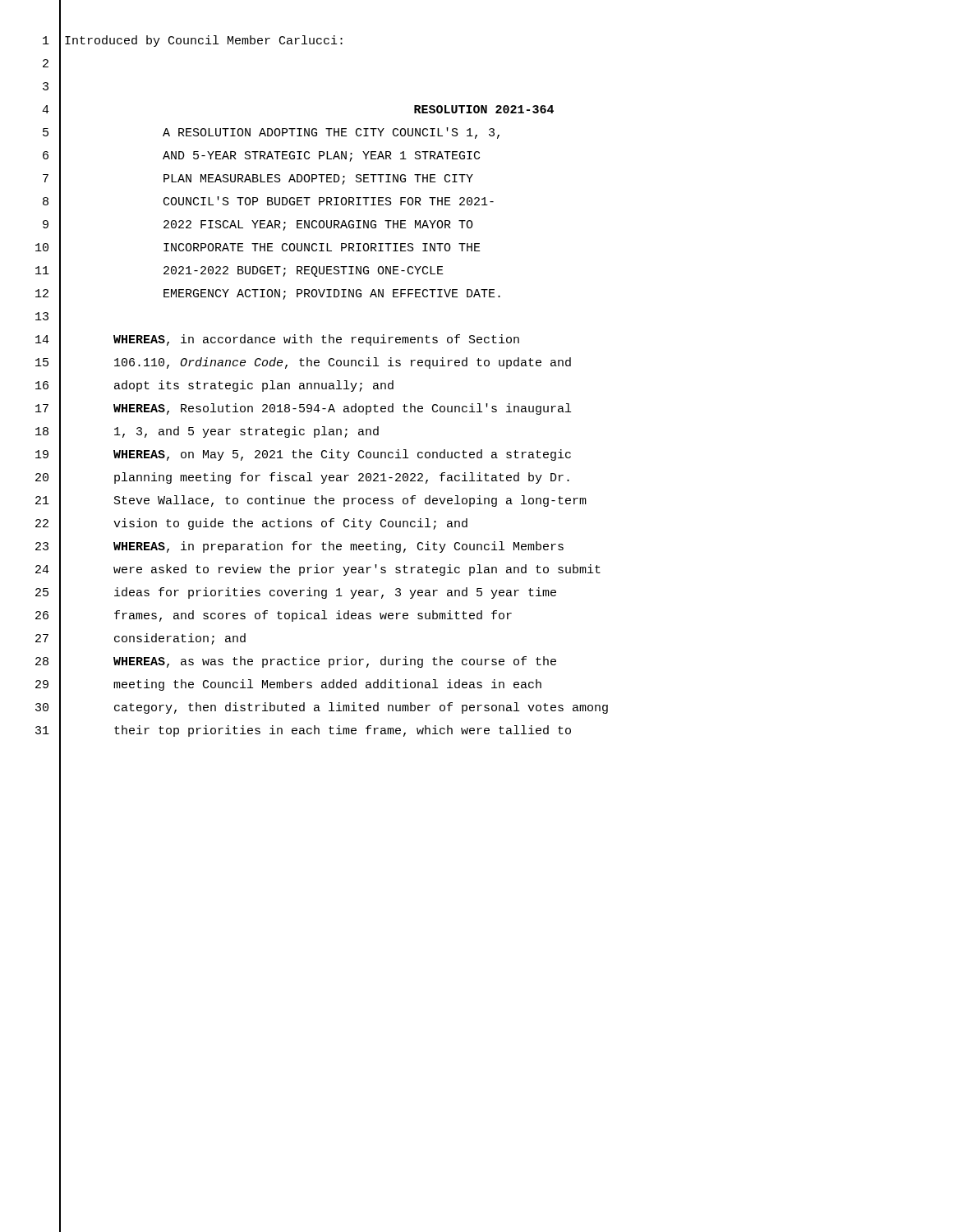Screen dimensions: 1232x953
Task: Locate the text starting "21 Steve Wallace,"
Action: 476,501
